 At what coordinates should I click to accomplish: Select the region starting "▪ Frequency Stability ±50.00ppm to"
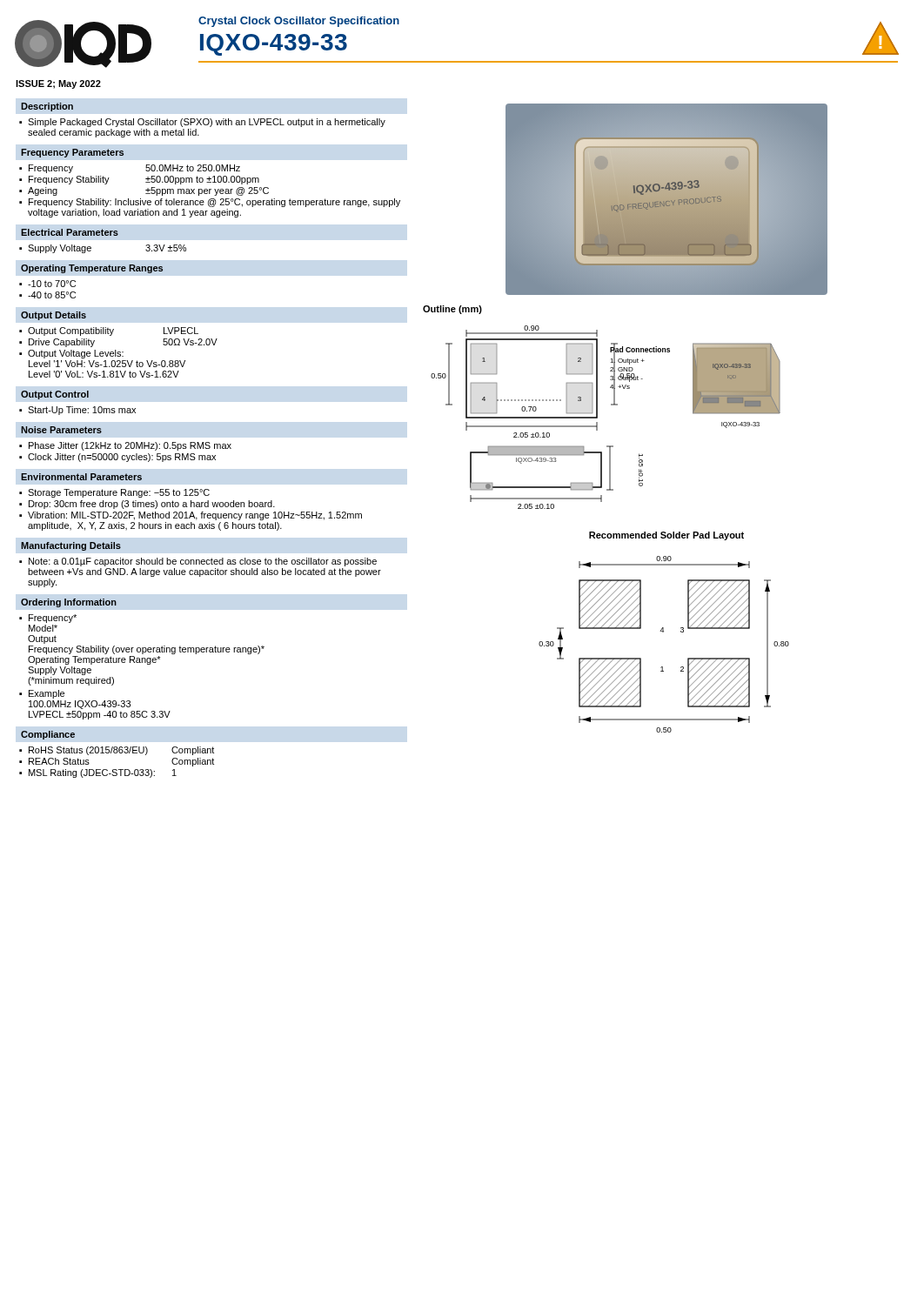coord(139,179)
